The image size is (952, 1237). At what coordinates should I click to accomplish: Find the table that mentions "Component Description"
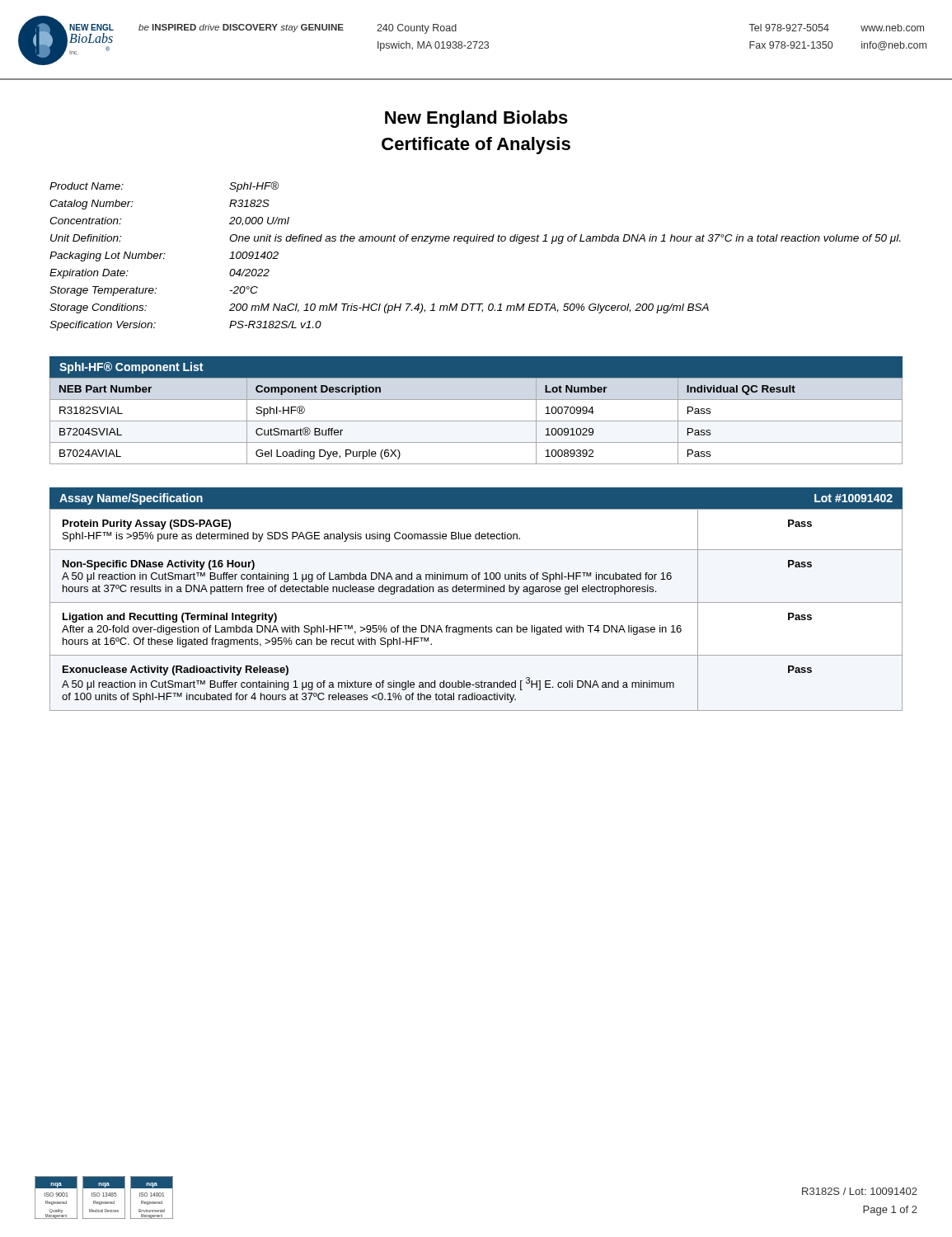click(x=476, y=421)
